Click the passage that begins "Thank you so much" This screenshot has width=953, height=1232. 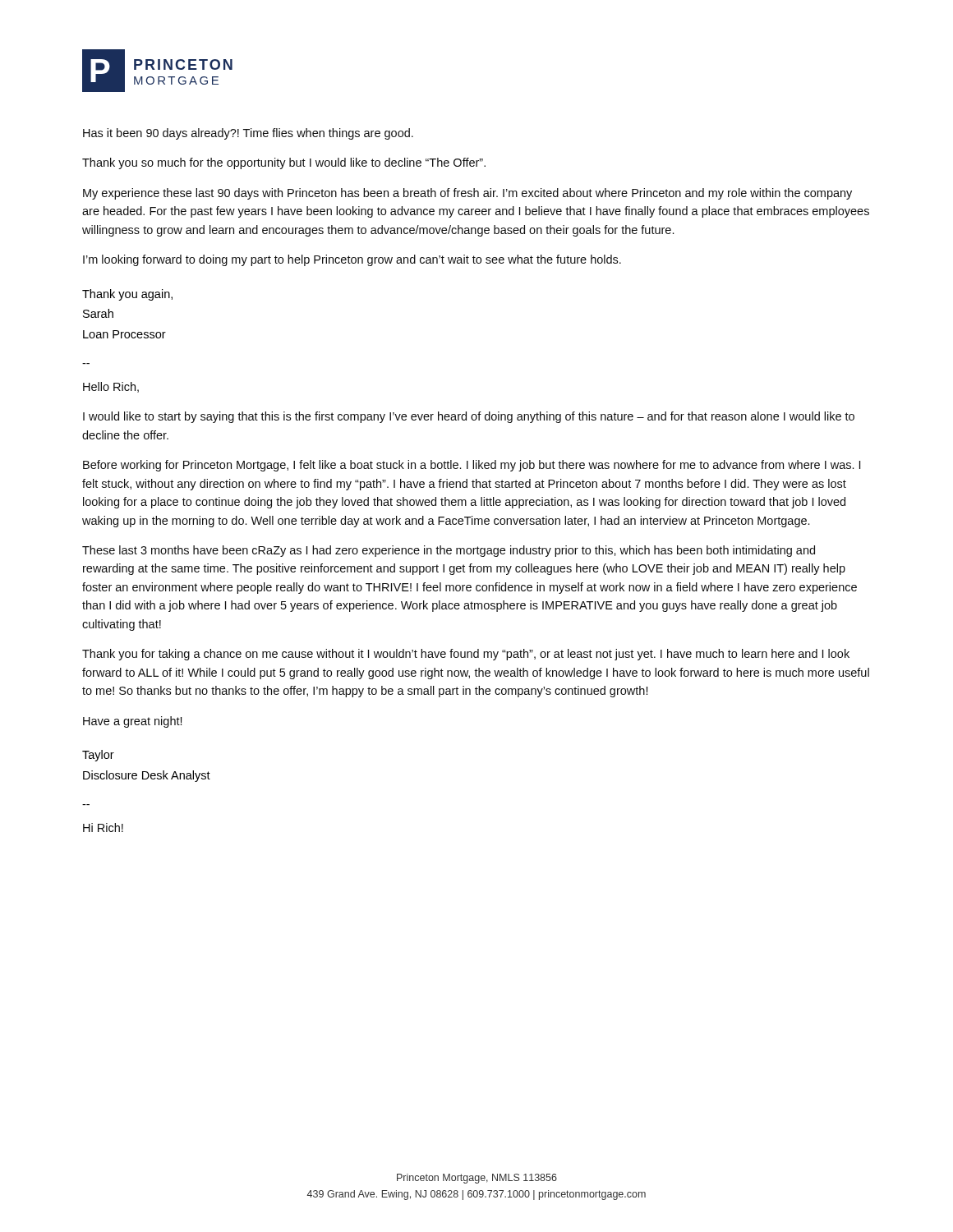coord(284,163)
